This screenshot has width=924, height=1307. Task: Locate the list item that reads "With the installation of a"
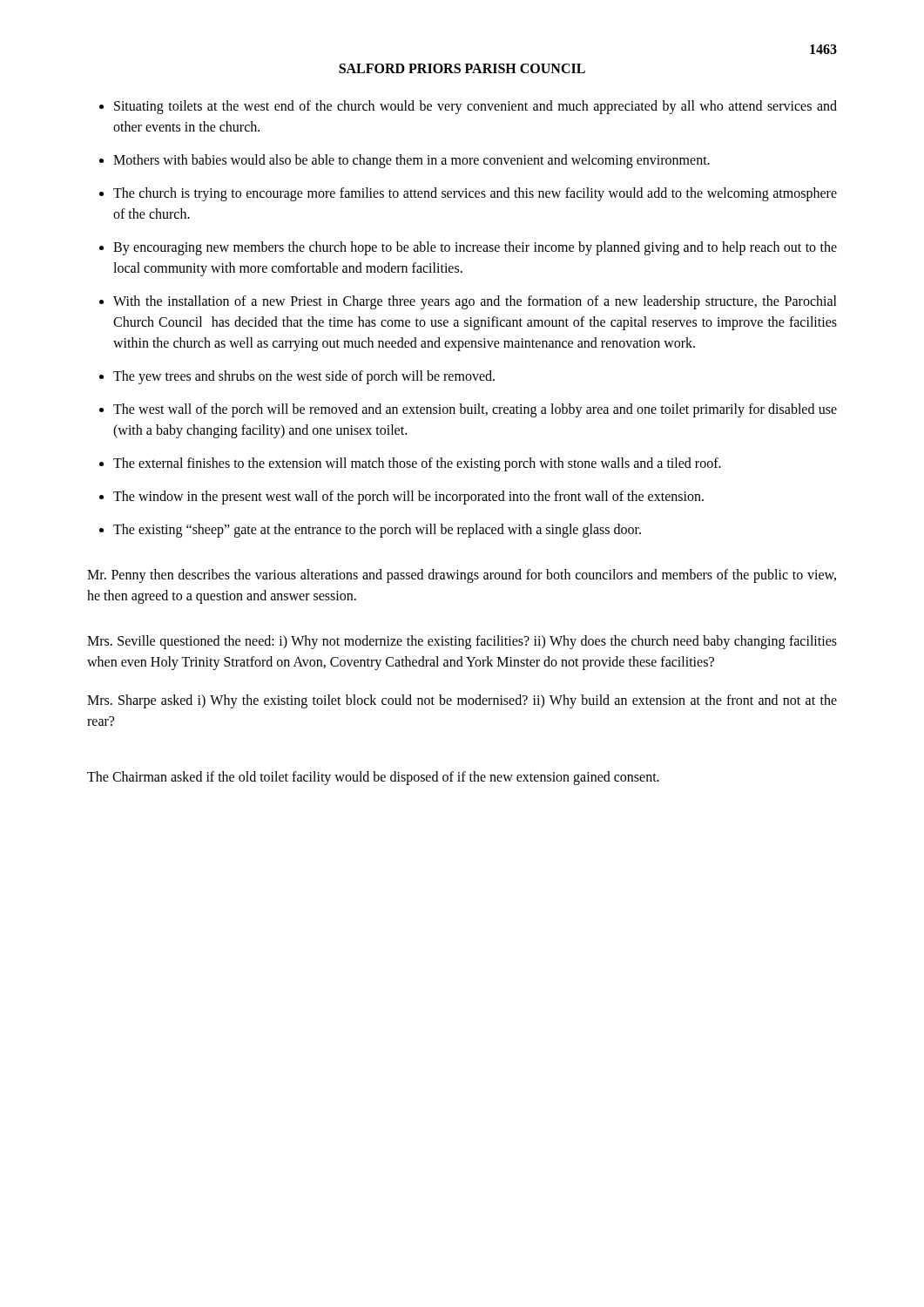(475, 322)
